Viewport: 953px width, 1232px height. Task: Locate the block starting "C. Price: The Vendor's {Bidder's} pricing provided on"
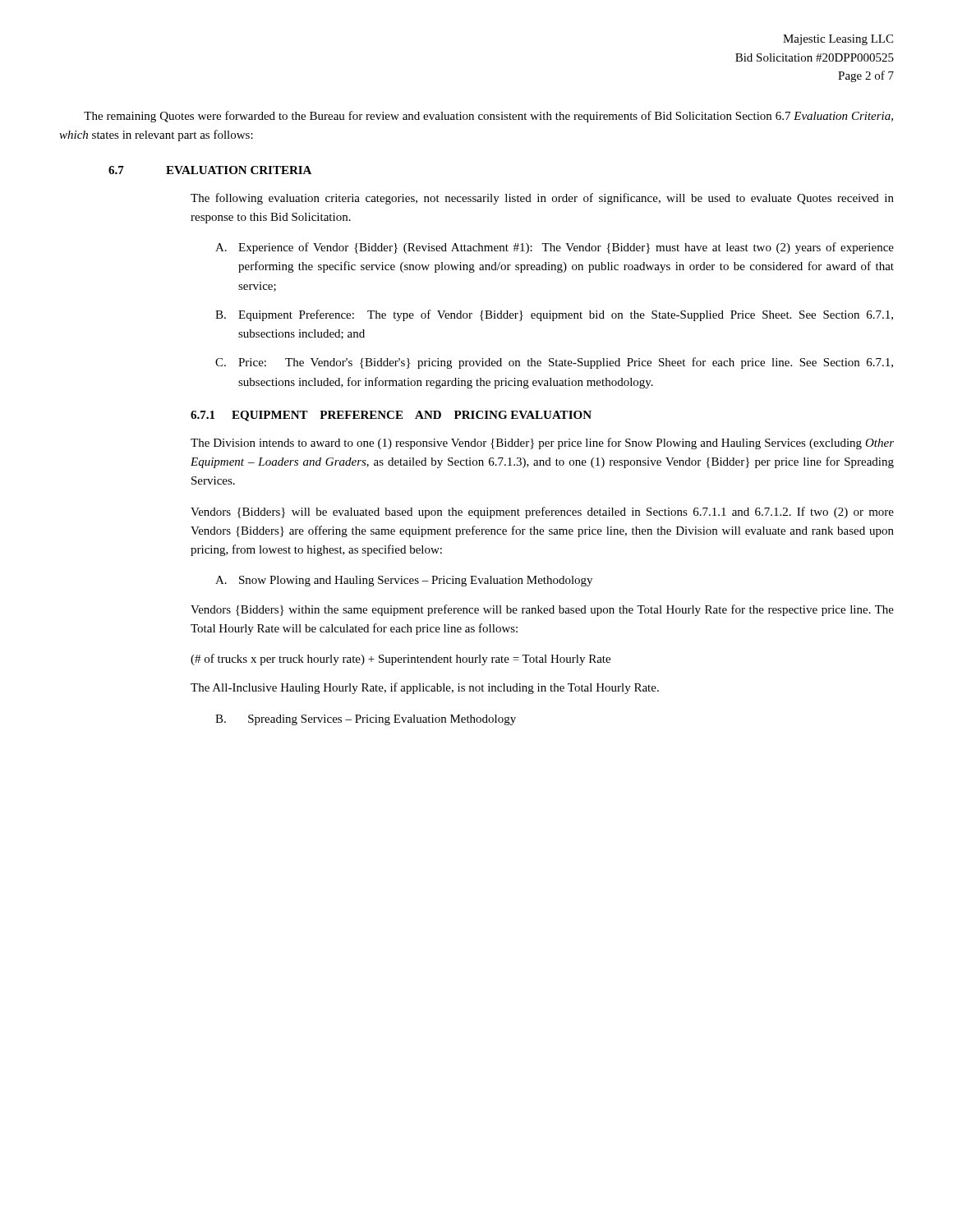555,372
